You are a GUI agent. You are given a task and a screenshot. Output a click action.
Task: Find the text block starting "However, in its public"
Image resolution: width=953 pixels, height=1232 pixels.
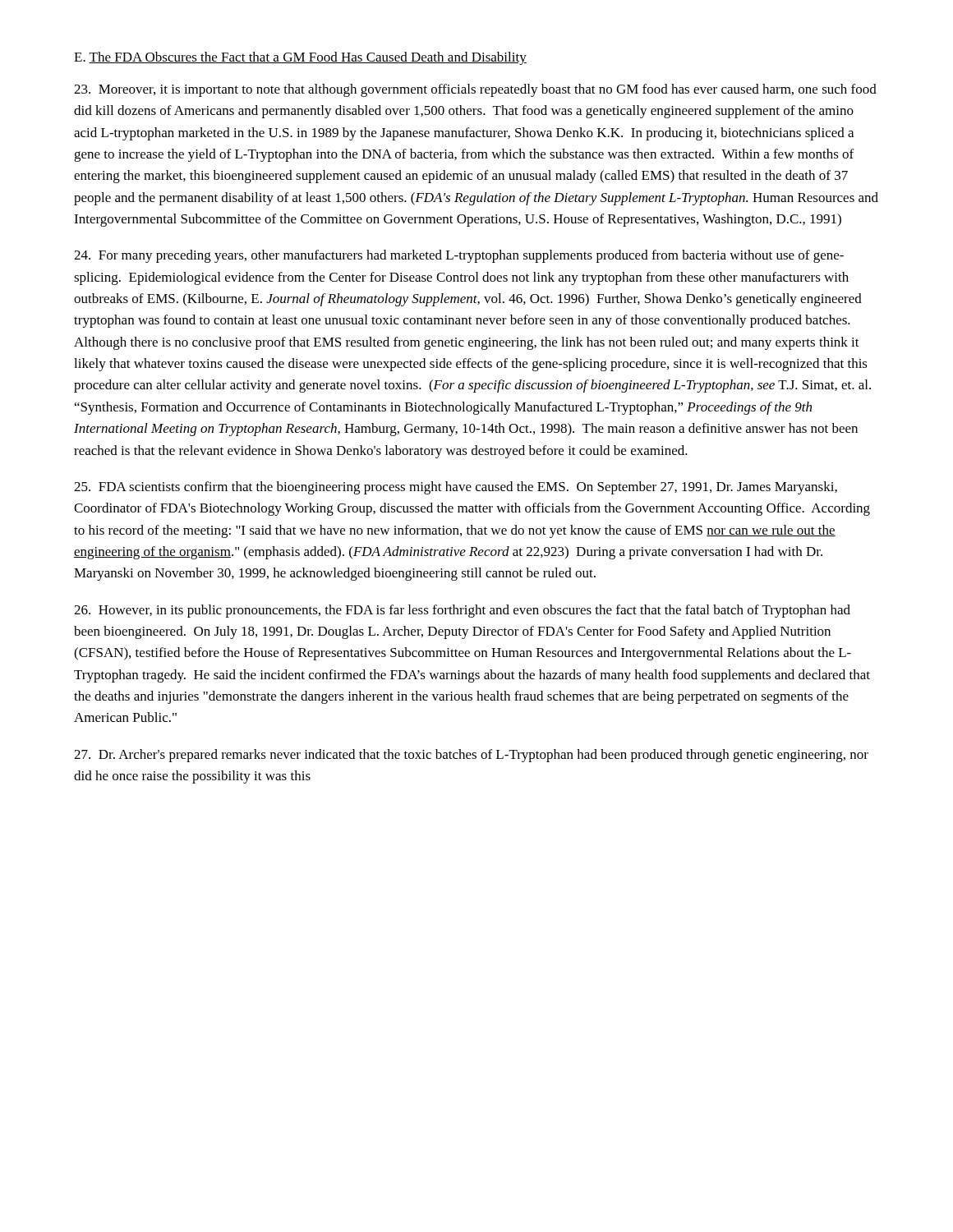tap(472, 664)
